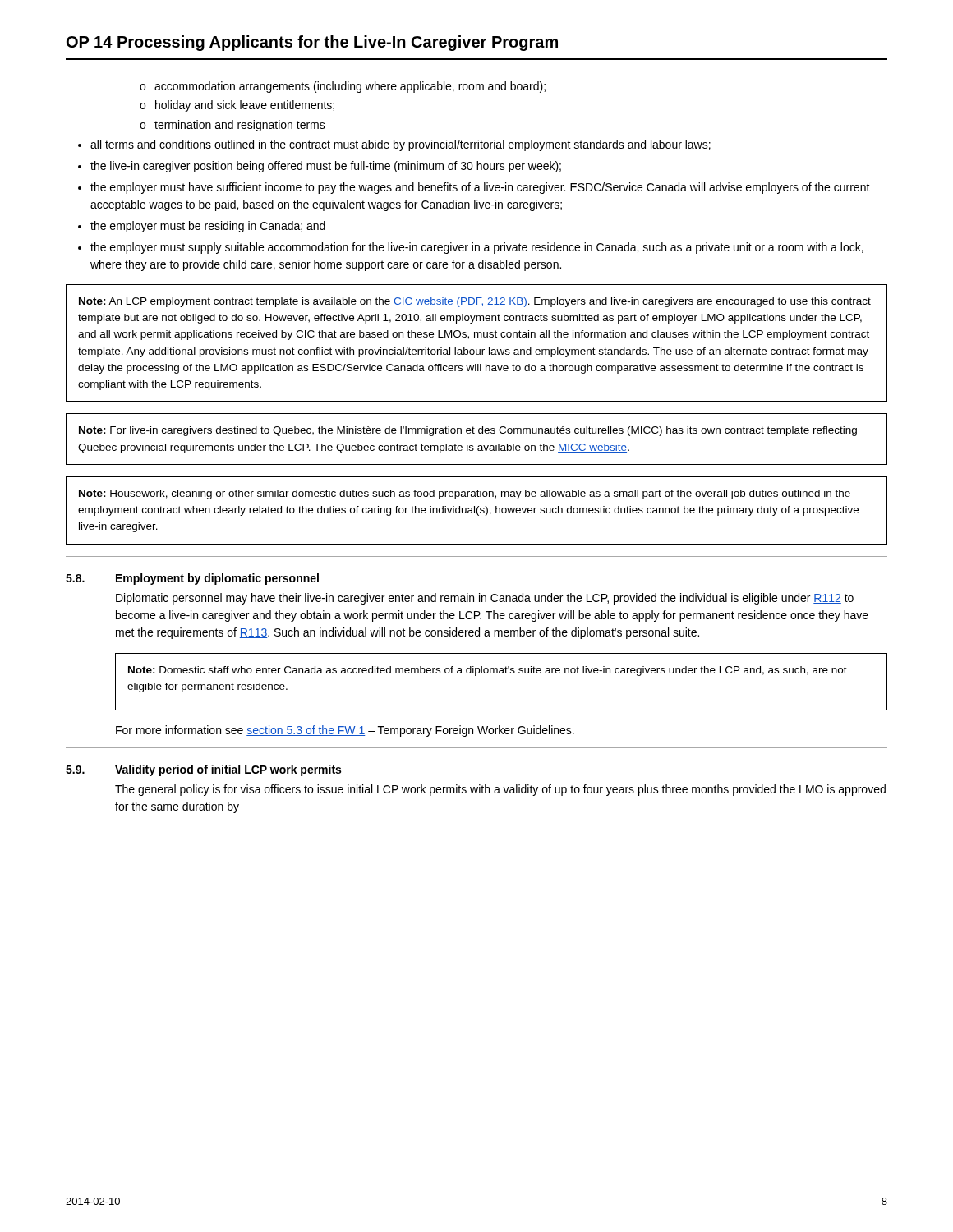
Task: Locate the text starting "the employer must supply suitable accommodation for the"
Action: (x=477, y=256)
